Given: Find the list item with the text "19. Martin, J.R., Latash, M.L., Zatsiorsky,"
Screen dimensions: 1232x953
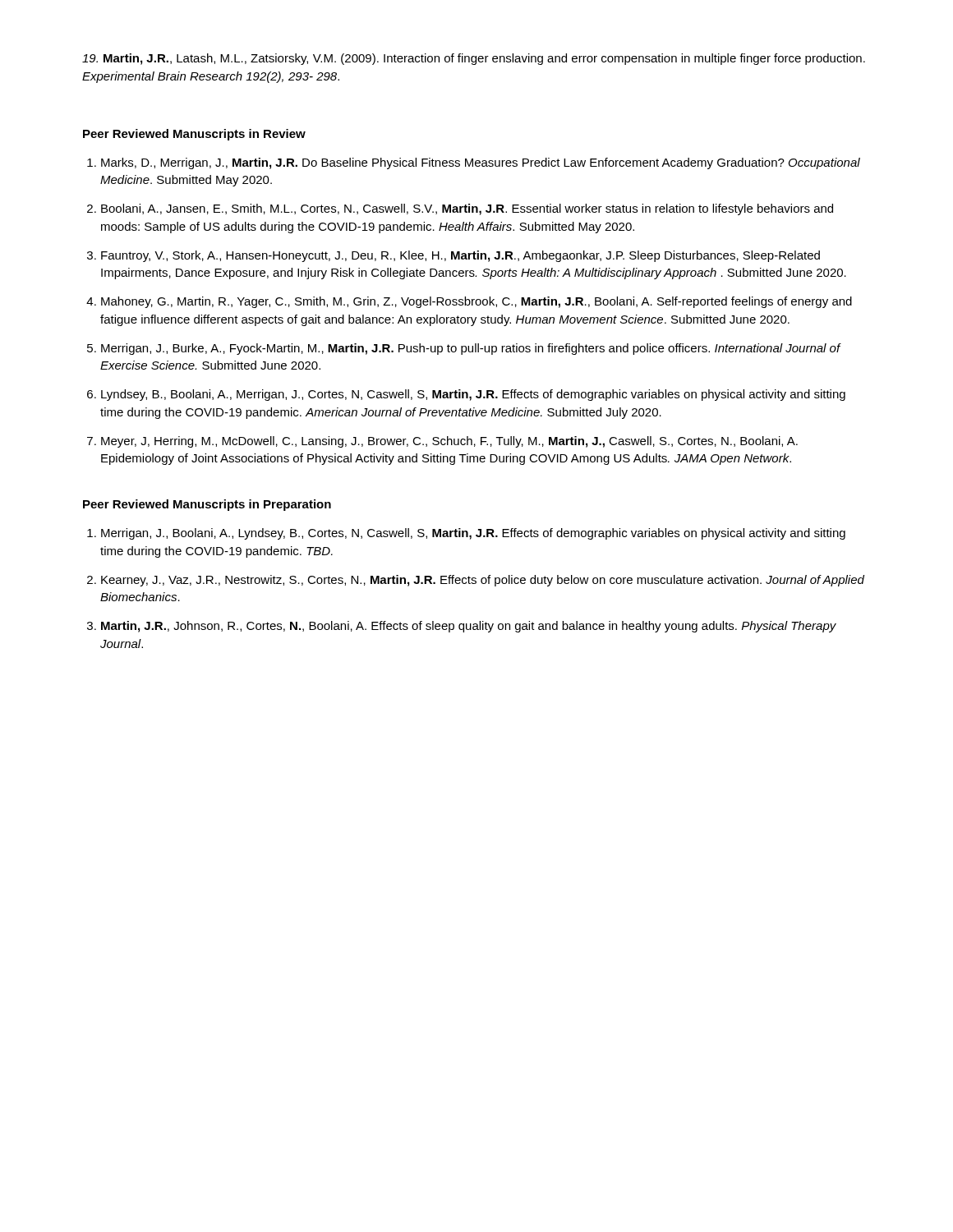Looking at the screenshot, I should [x=474, y=67].
